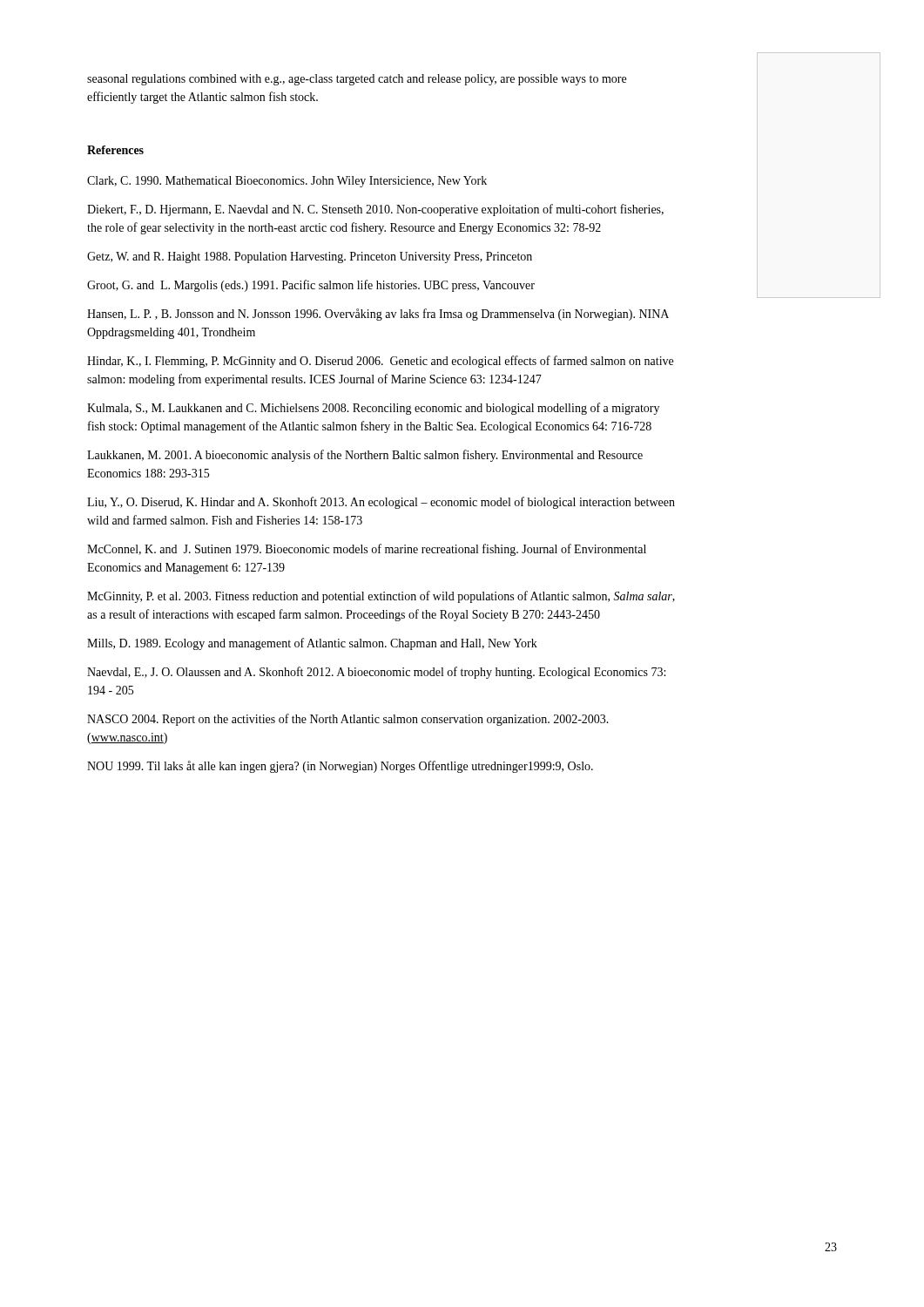Select the block starting "Getz, W. and R. Haight 1988. Population Harvesting."
Viewport: 924px width, 1307px height.
pyautogui.click(x=383, y=257)
